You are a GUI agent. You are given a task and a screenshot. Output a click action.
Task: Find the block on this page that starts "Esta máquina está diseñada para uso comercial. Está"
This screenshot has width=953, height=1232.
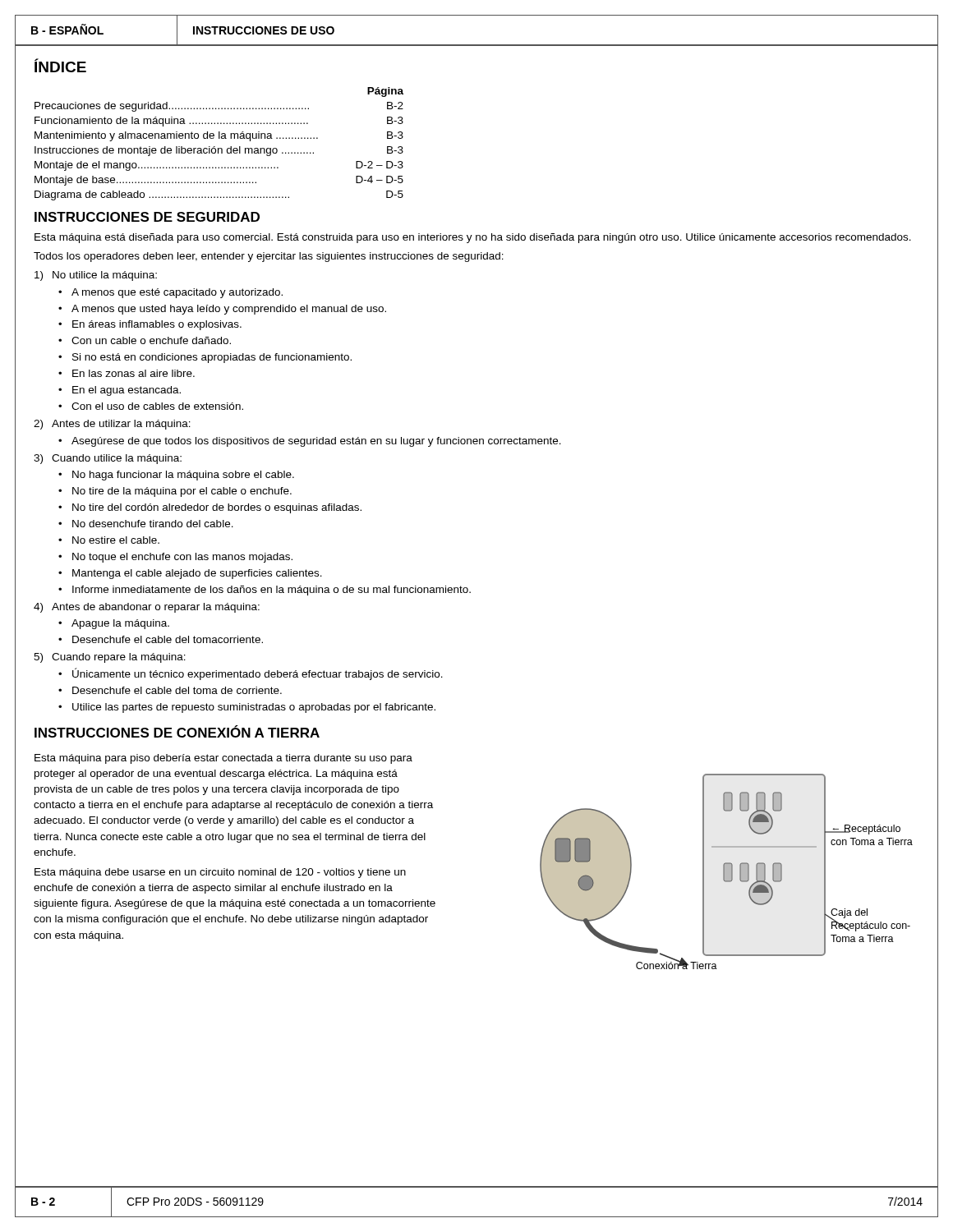click(x=473, y=237)
